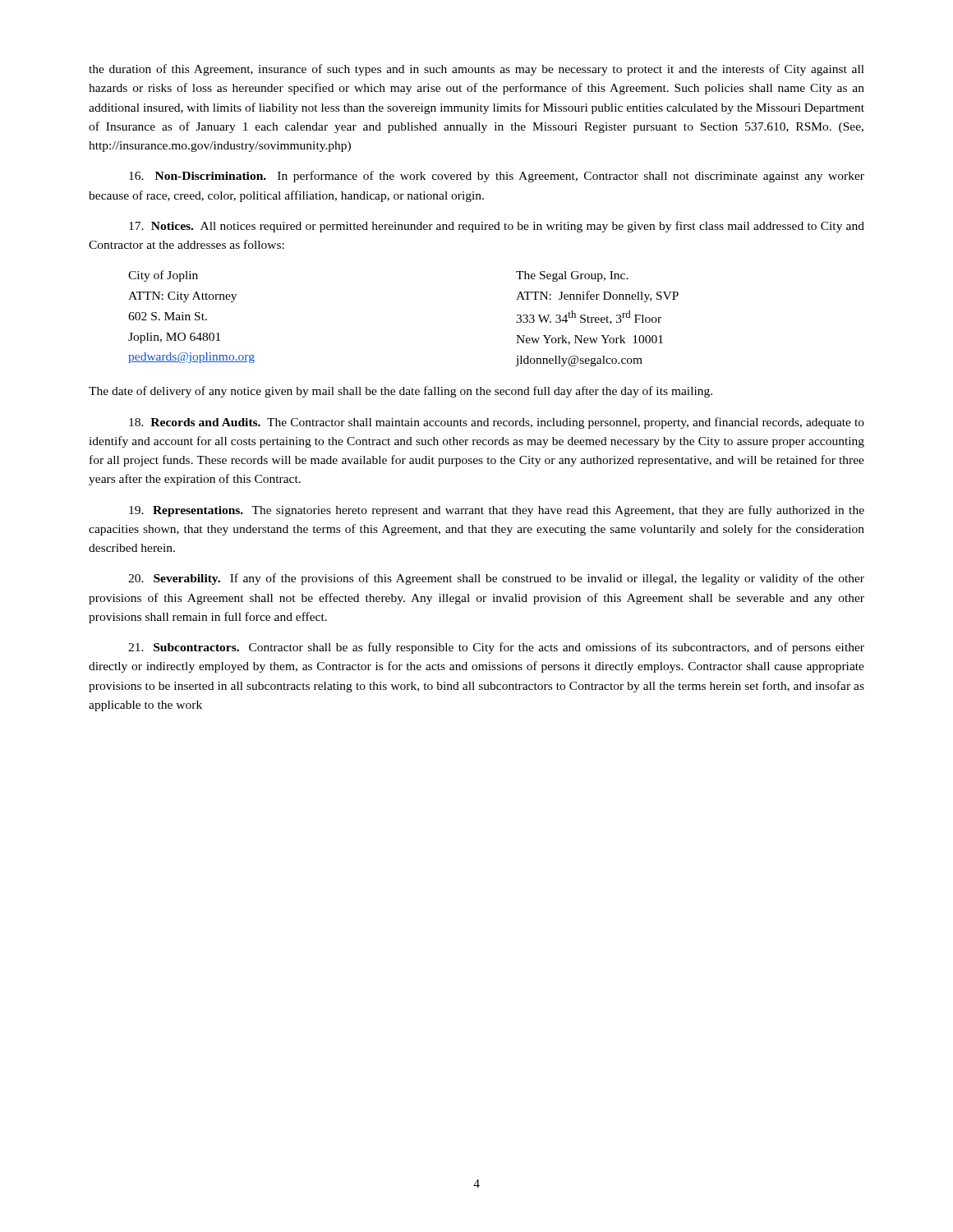This screenshot has width=953, height=1232.
Task: Click on the text block containing "Representations. The signatories hereto represent and"
Action: pos(476,528)
